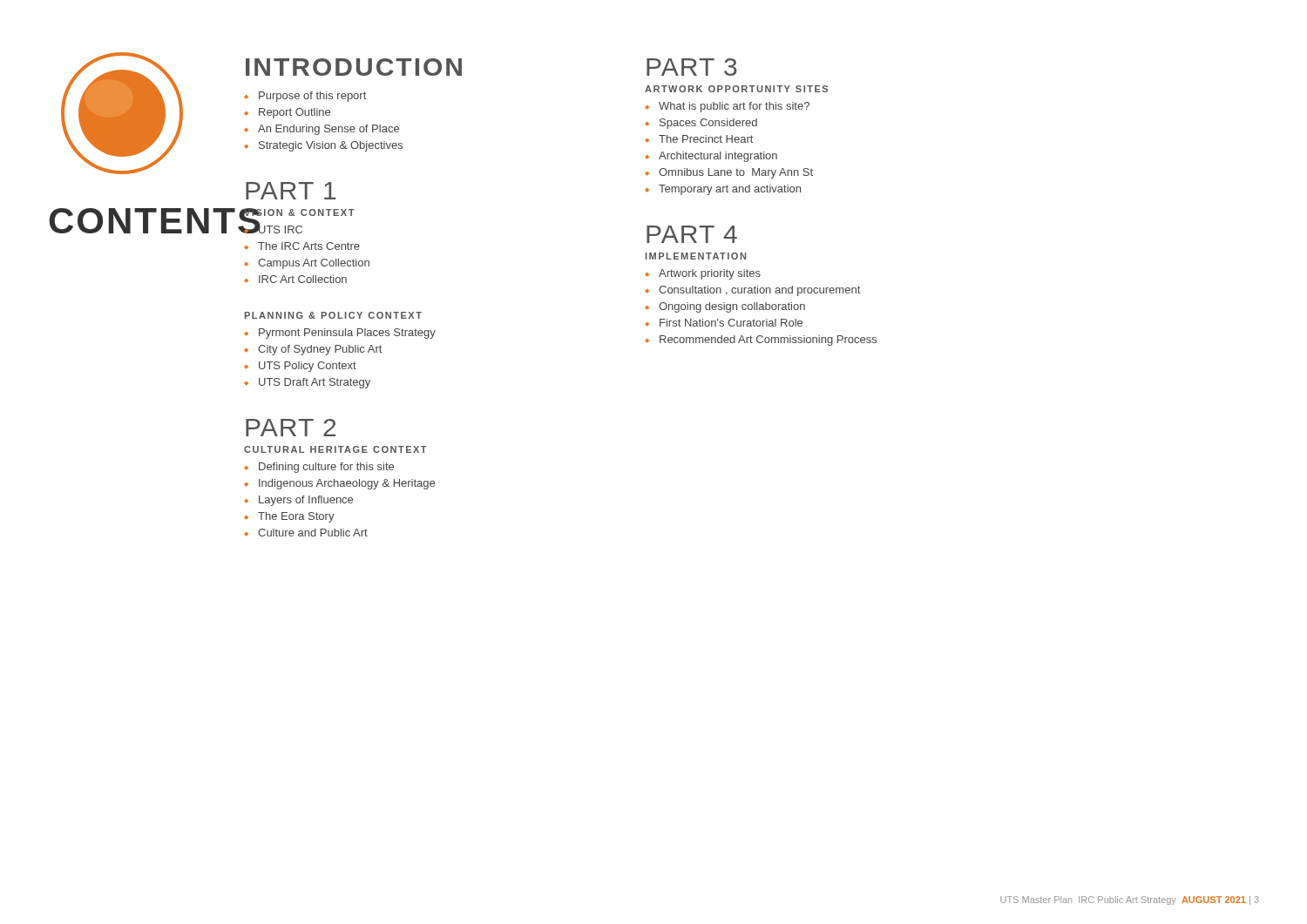Find the text block starting "City of Sydney Public Art"
This screenshot has height=924, width=1307.
point(320,349)
